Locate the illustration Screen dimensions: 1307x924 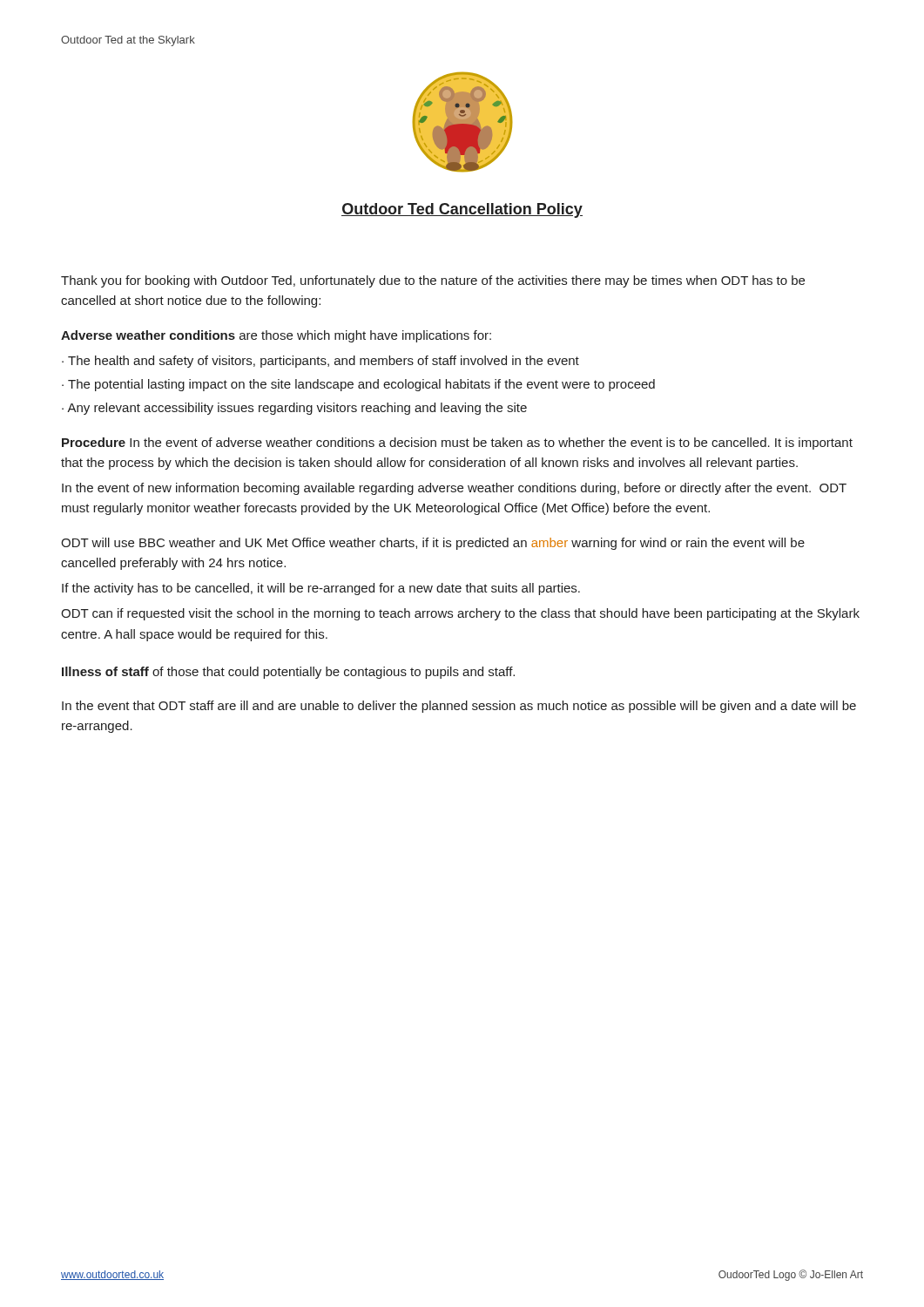point(462,122)
